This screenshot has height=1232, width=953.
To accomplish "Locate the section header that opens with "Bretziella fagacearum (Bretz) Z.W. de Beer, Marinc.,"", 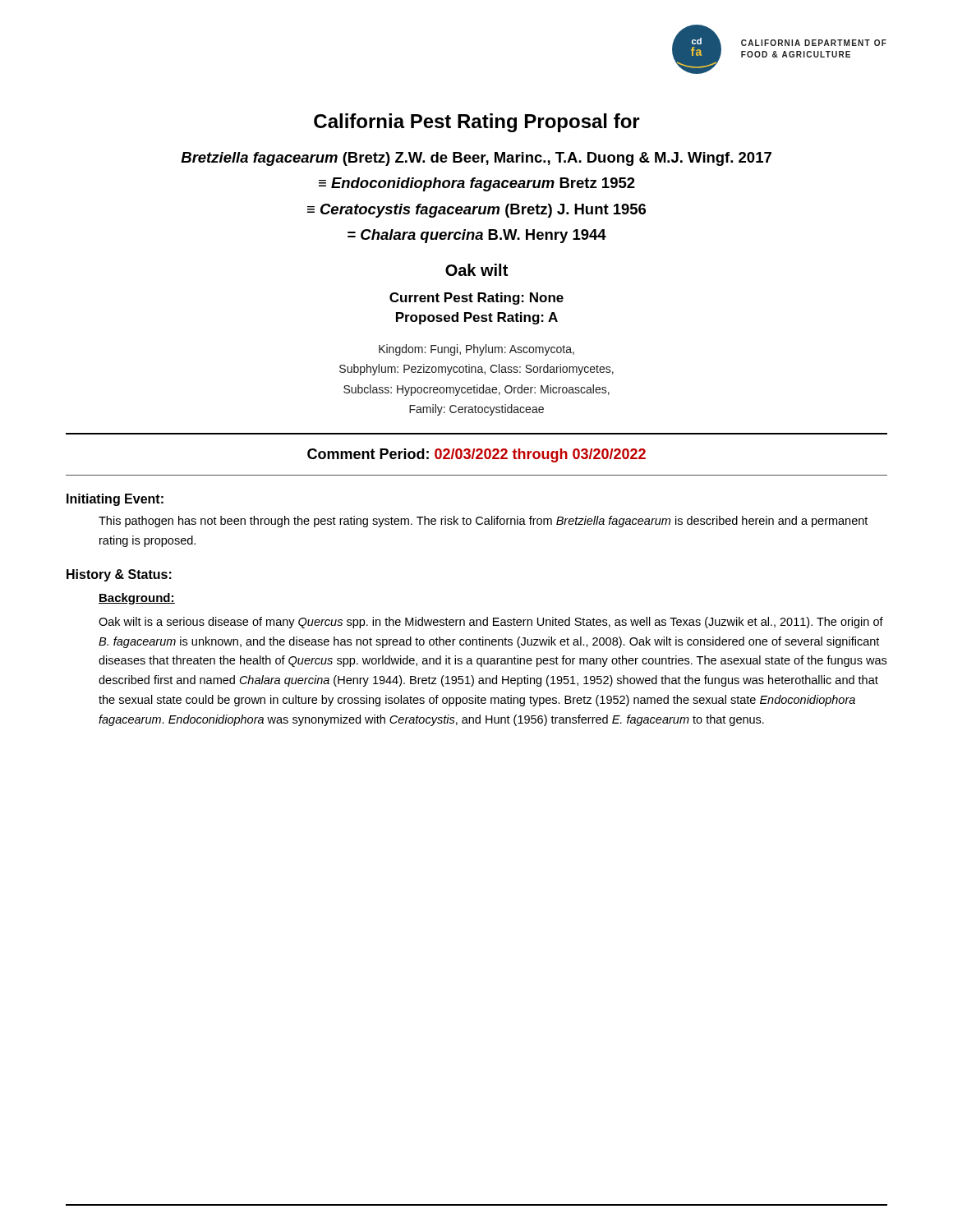I will coord(476,196).
